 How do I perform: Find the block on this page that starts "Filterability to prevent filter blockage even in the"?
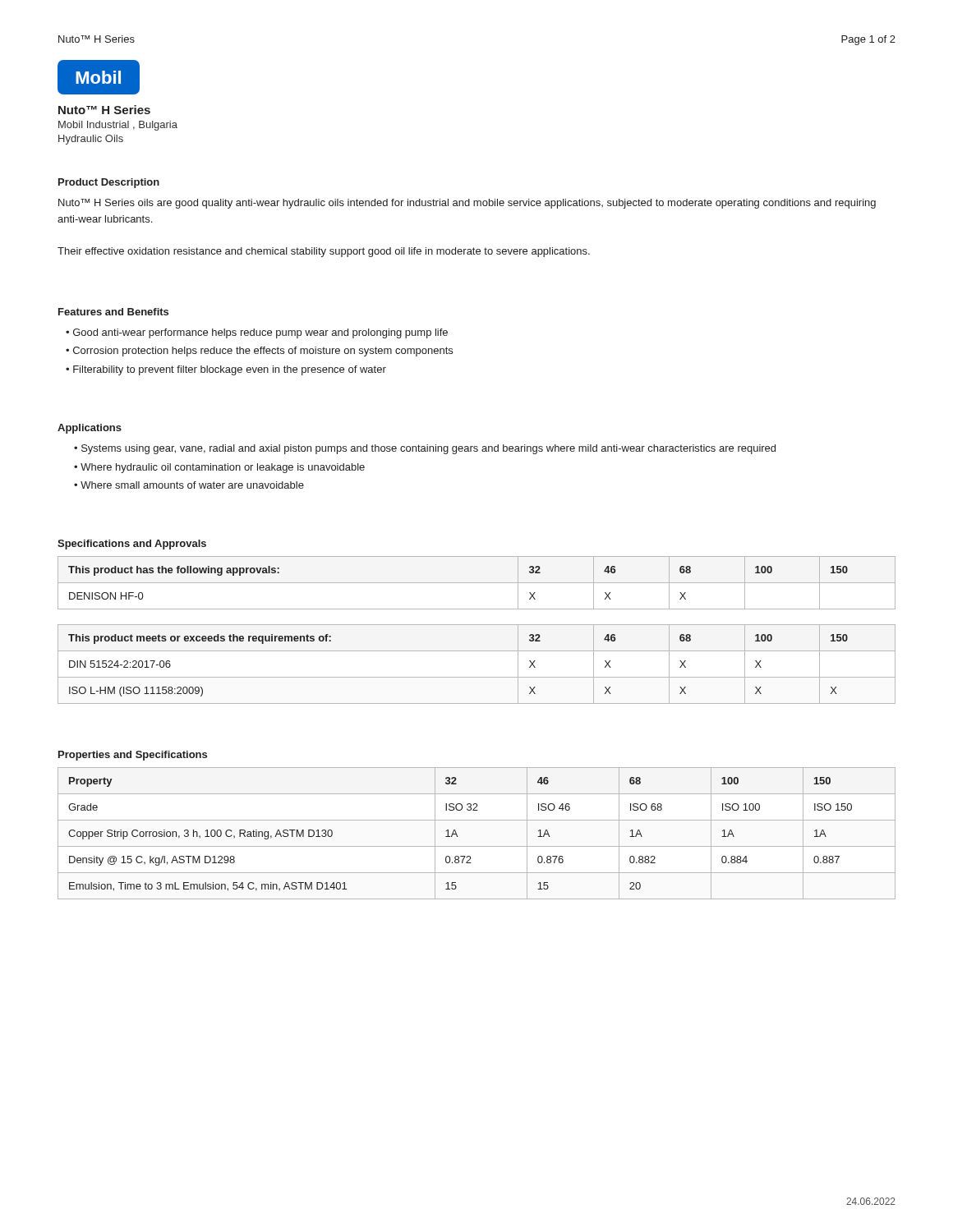coord(229,369)
